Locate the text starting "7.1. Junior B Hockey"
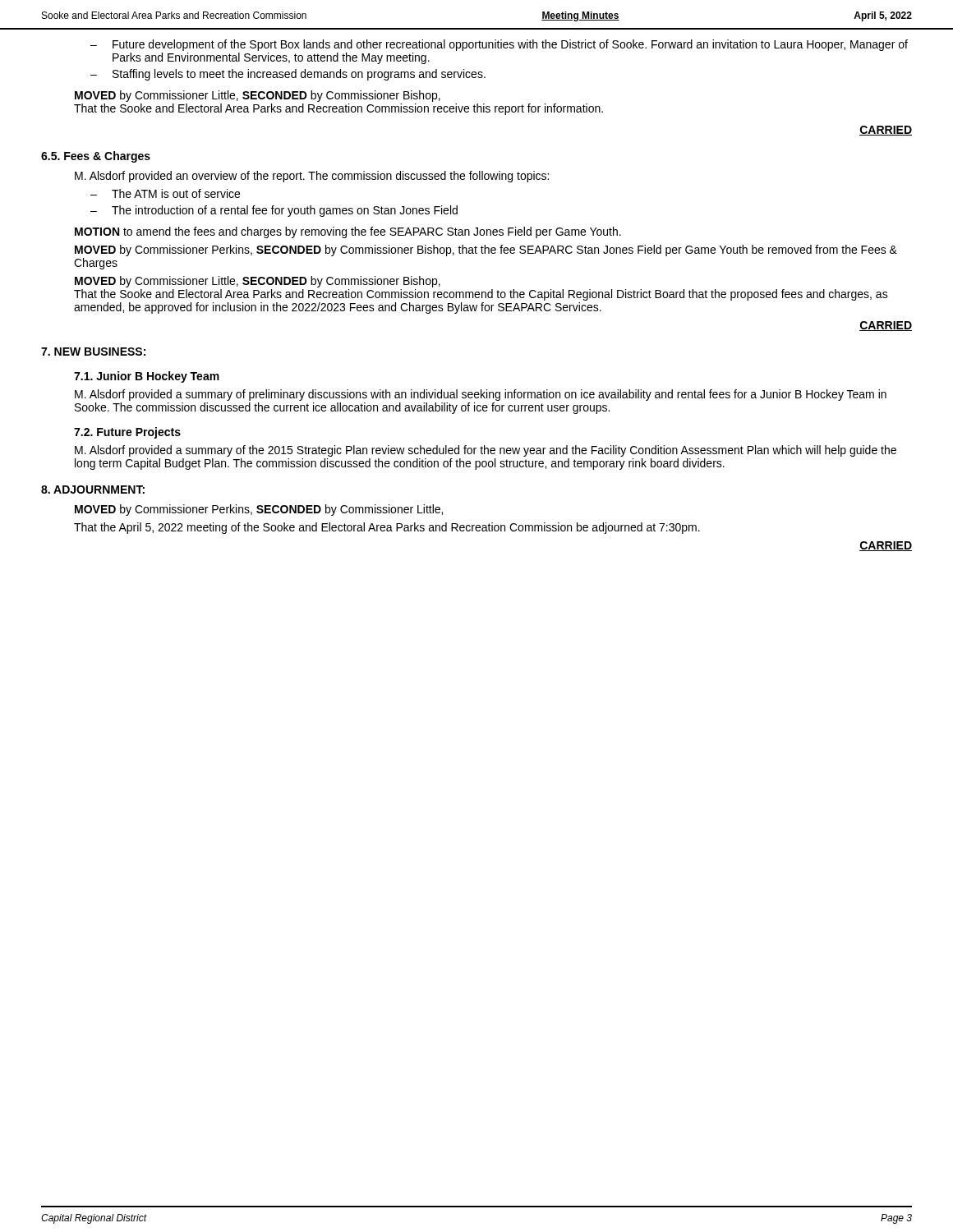This screenshot has width=953, height=1232. tap(147, 376)
